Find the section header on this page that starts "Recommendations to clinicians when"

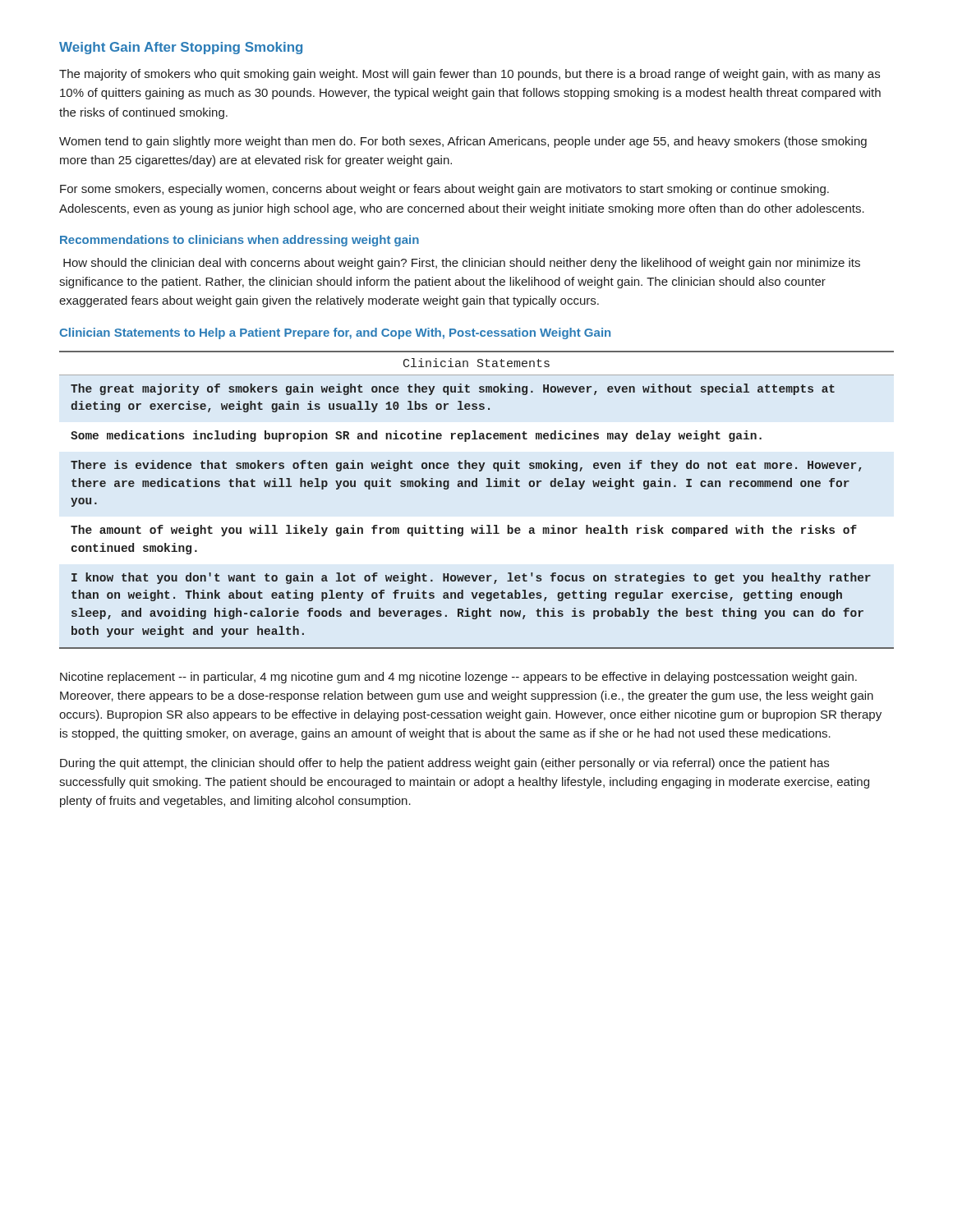coord(239,239)
